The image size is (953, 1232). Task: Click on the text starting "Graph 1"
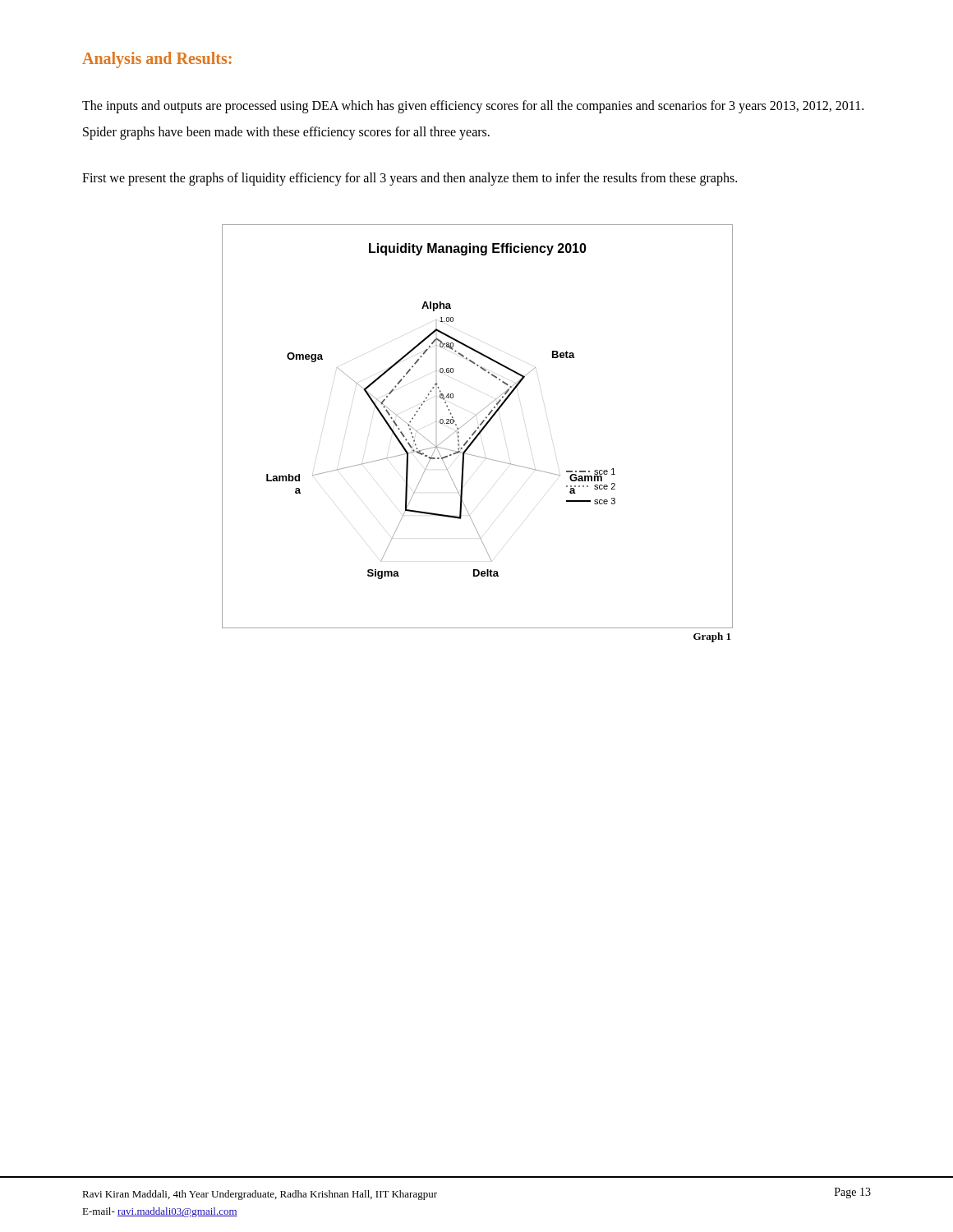point(712,636)
